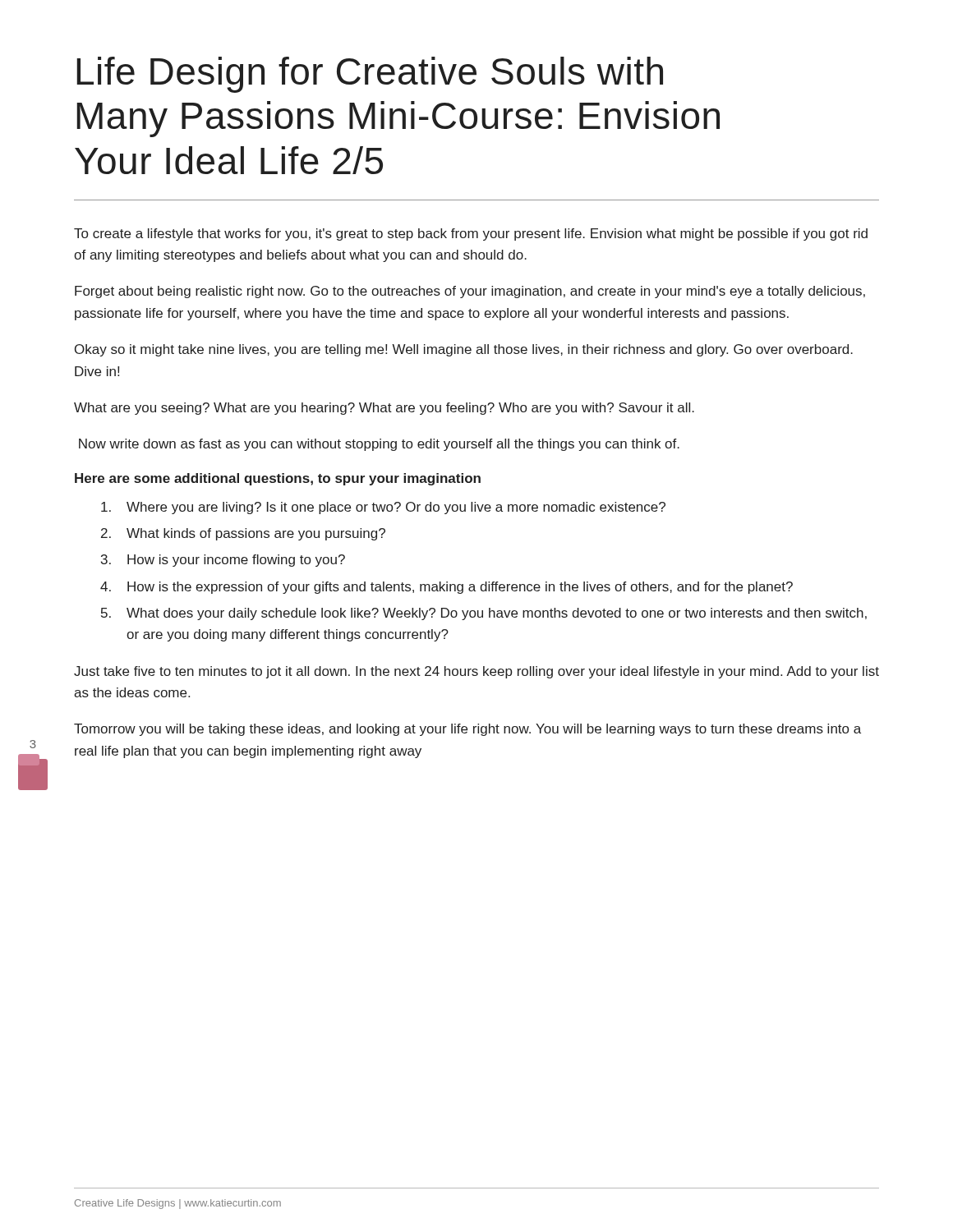Find the section header that reads "Here are some additional"
The width and height of the screenshot is (953, 1232).
278,478
